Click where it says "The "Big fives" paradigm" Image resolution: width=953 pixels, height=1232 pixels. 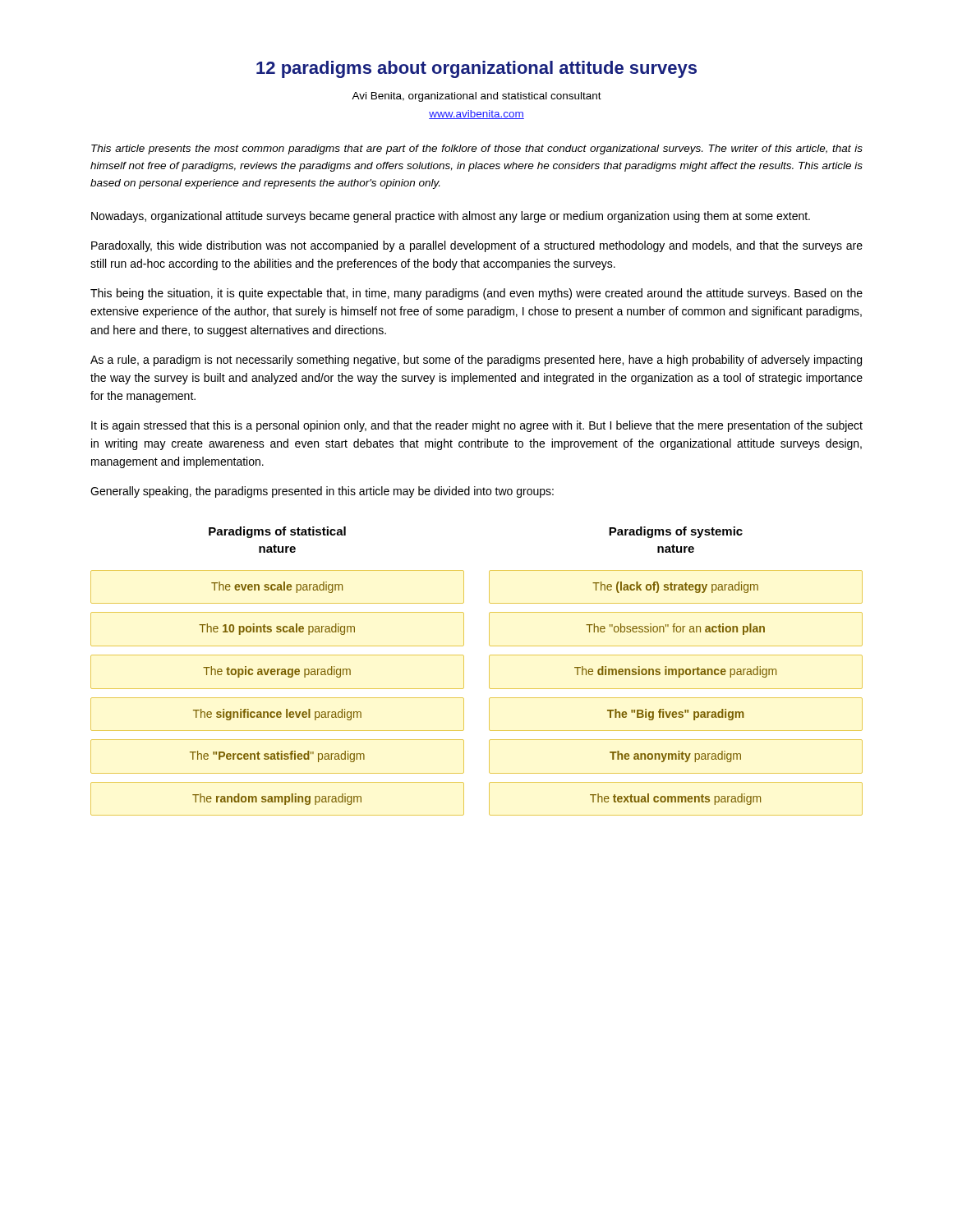pyautogui.click(x=676, y=713)
